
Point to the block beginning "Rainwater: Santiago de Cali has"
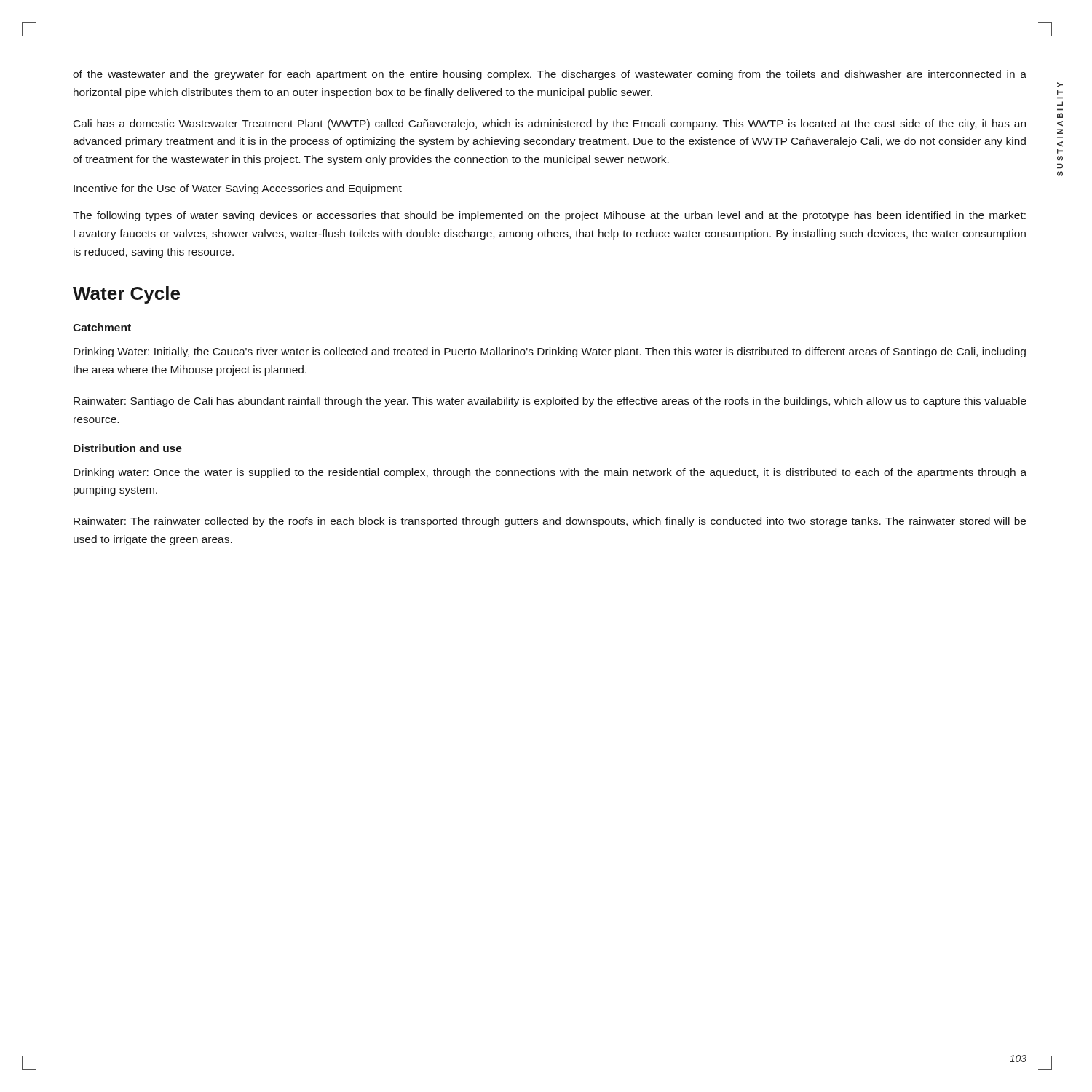(550, 410)
